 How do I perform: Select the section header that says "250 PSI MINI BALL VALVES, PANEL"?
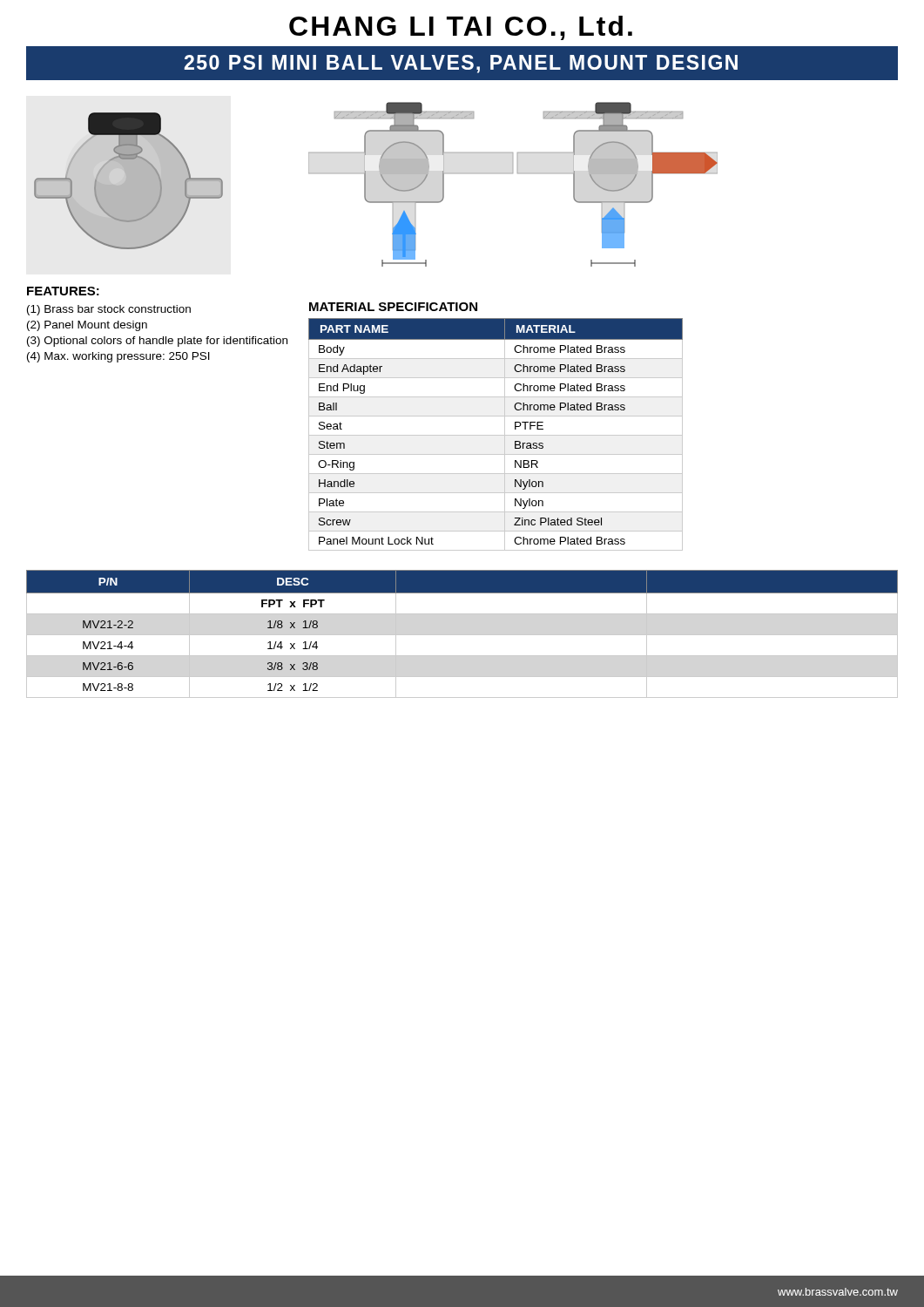pyautogui.click(x=462, y=63)
